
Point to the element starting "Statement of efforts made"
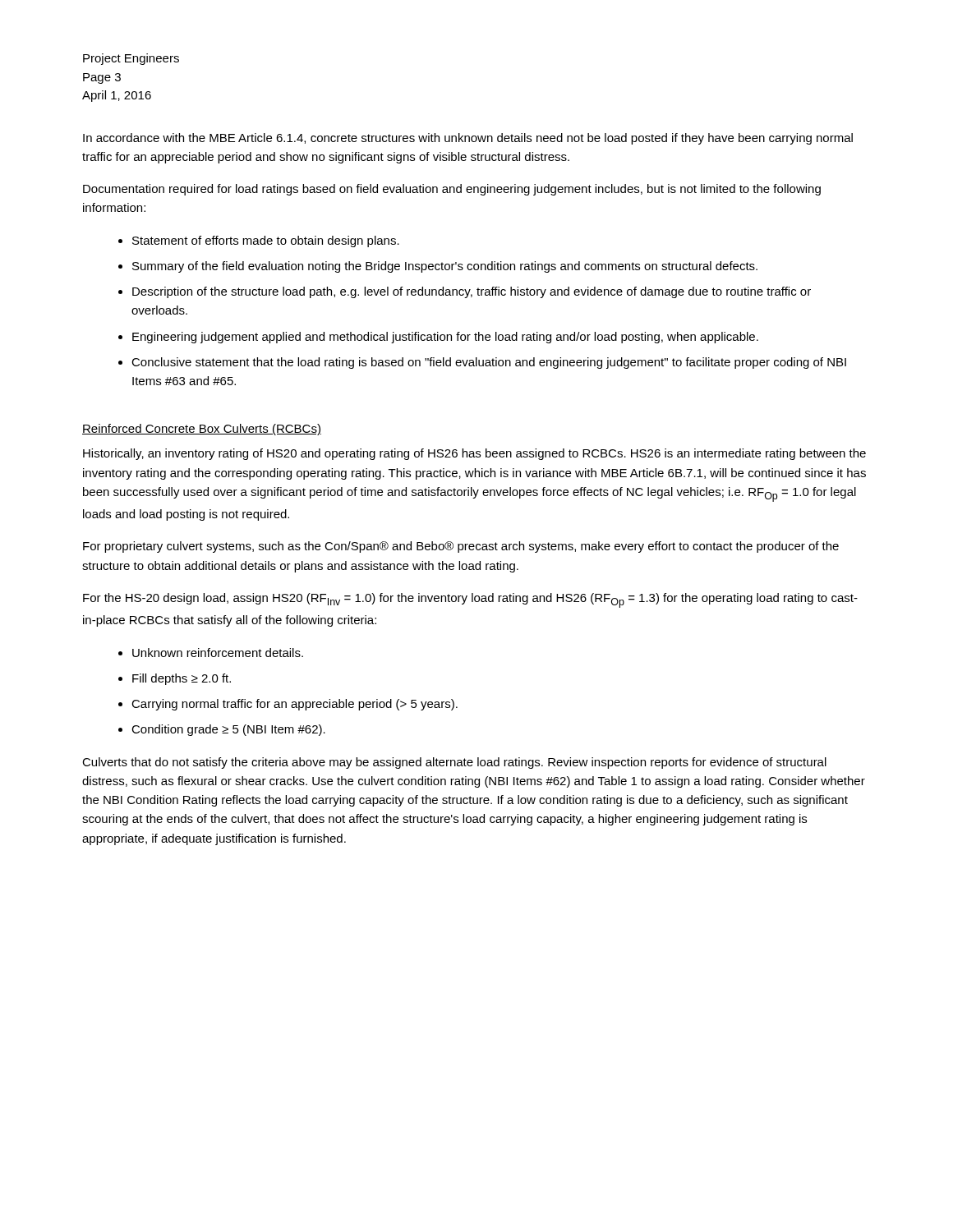coord(266,240)
